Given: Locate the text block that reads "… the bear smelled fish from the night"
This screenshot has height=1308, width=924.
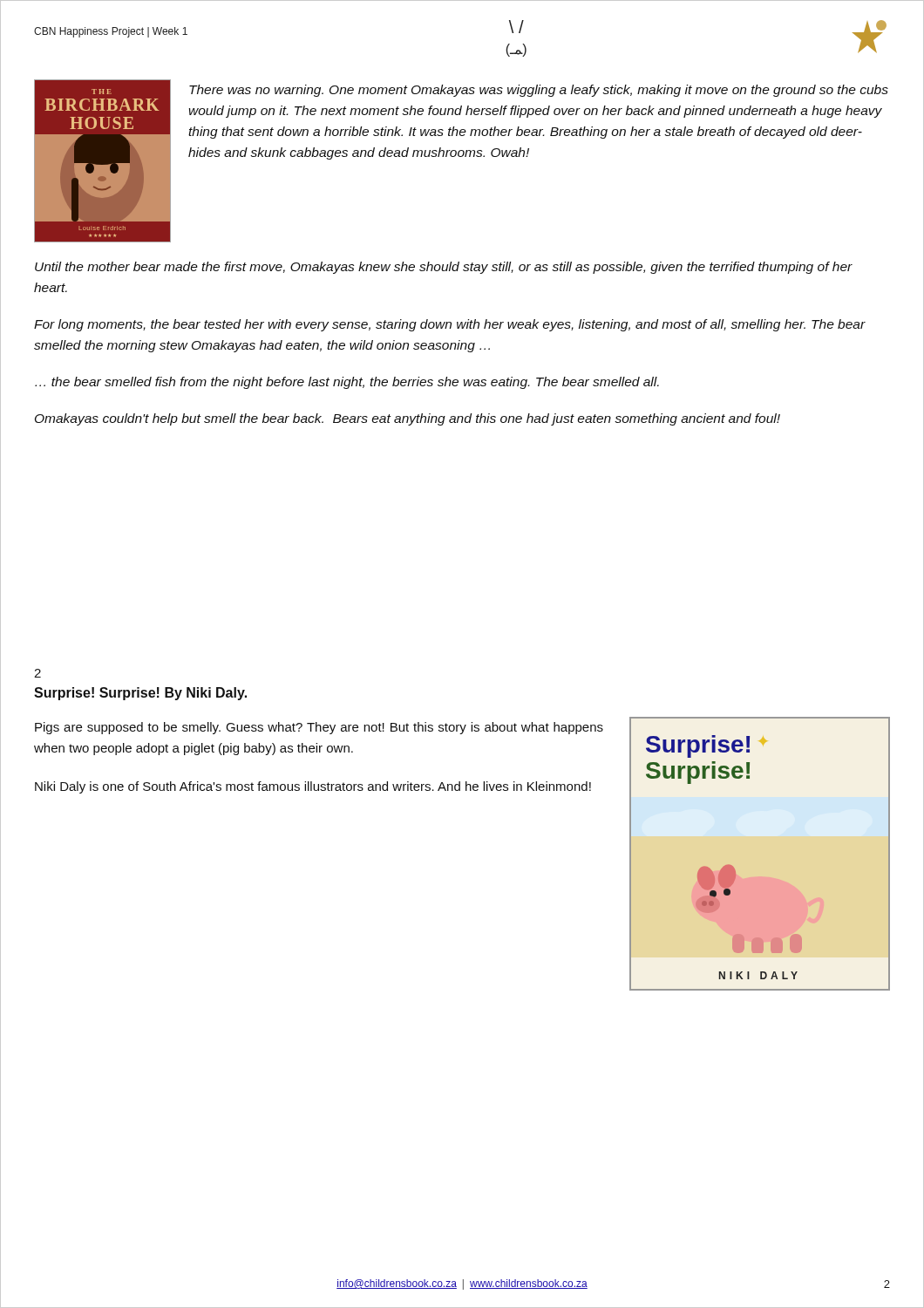Looking at the screenshot, I should tap(347, 382).
